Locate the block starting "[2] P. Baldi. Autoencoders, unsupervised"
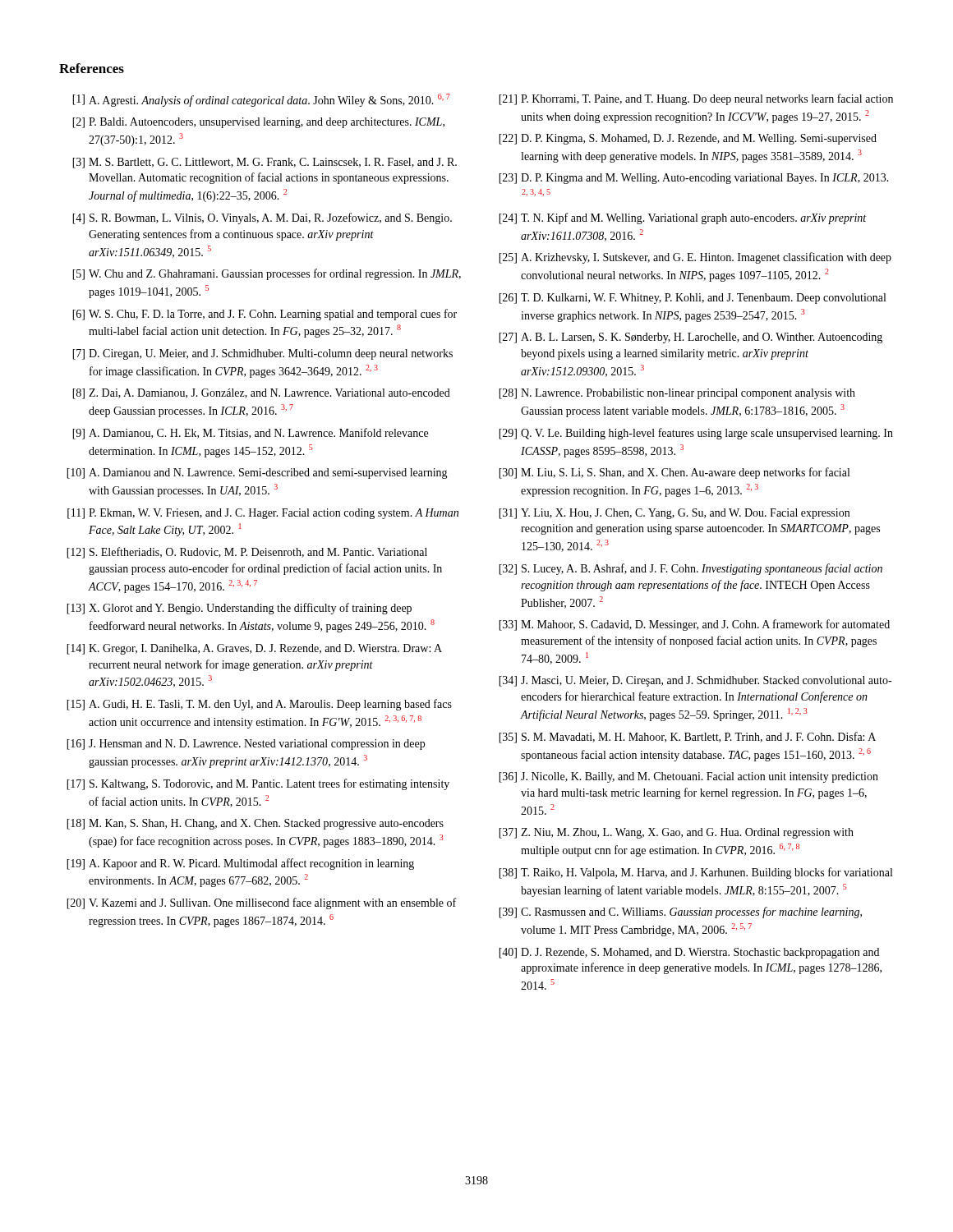The width and height of the screenshot is (953, 1232). coord(260,131)
